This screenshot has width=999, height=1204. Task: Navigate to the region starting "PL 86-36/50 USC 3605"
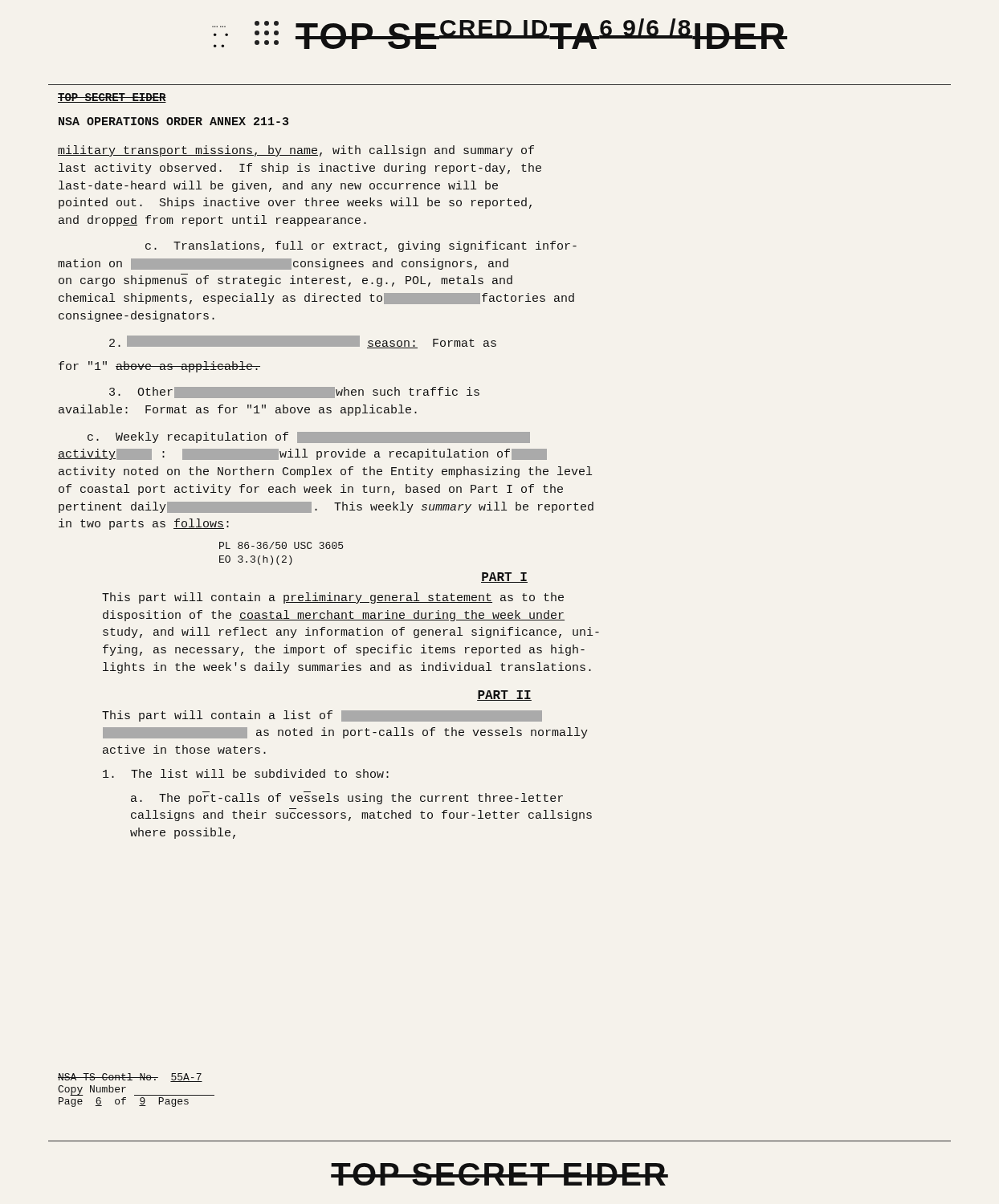click(281, 553)
